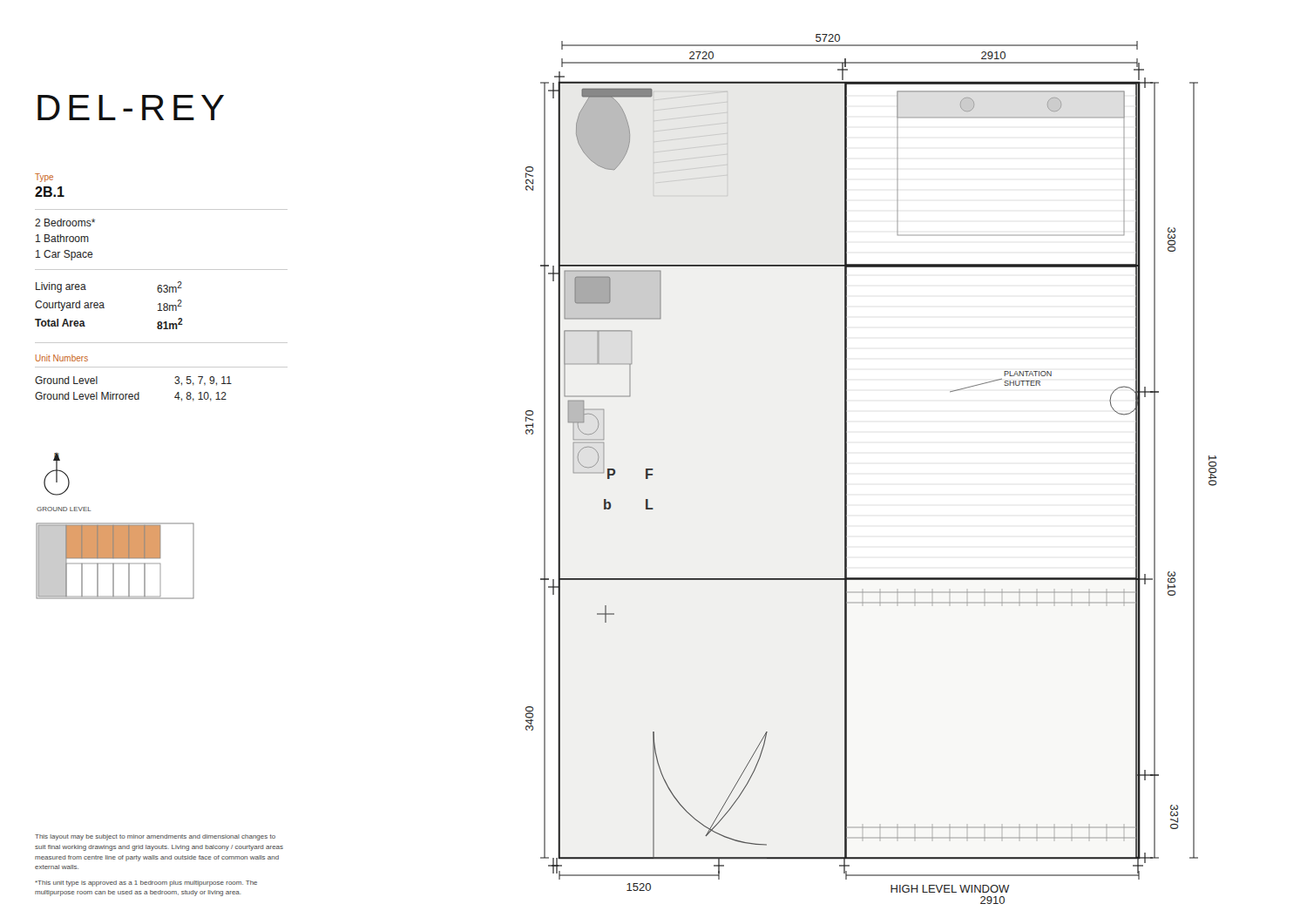The image size is (1307, 924).
Task: Find the list item containing "1 Car Space"
Action: click(x=64, y=254)
